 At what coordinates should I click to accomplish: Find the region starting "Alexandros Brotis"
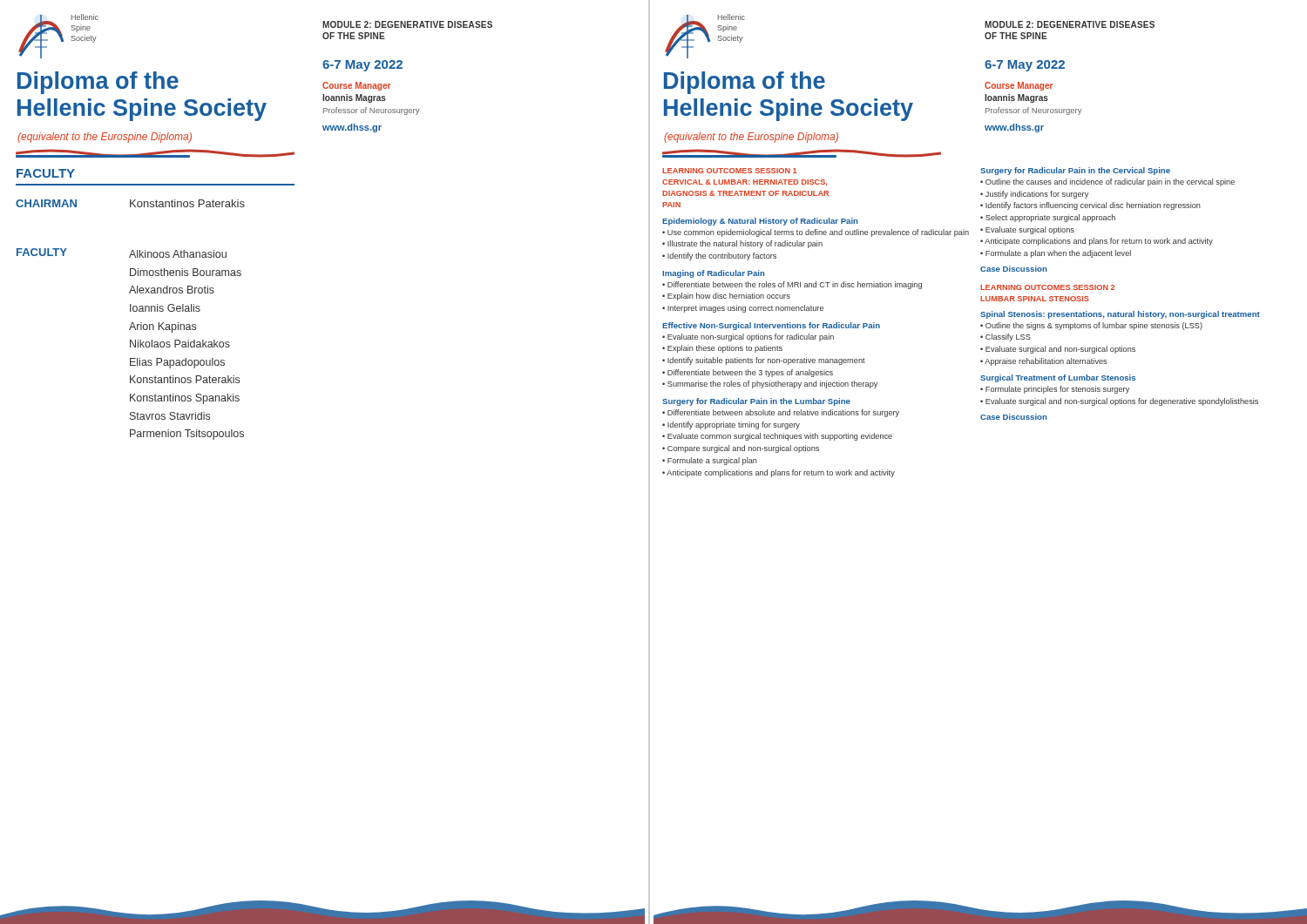pyautogui.click(x=172, y=290)
